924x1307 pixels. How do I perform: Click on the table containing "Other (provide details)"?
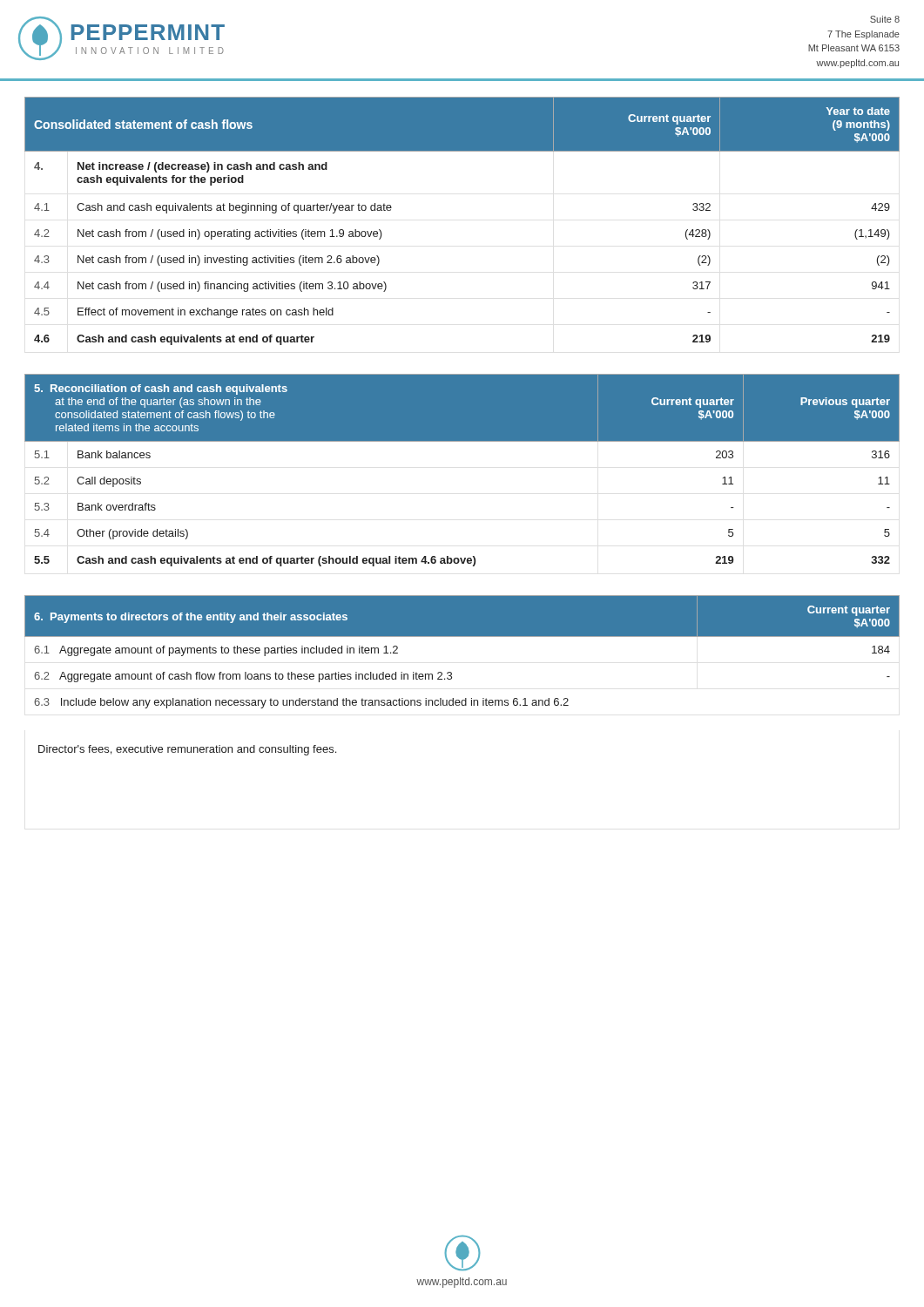coord(462,474)
